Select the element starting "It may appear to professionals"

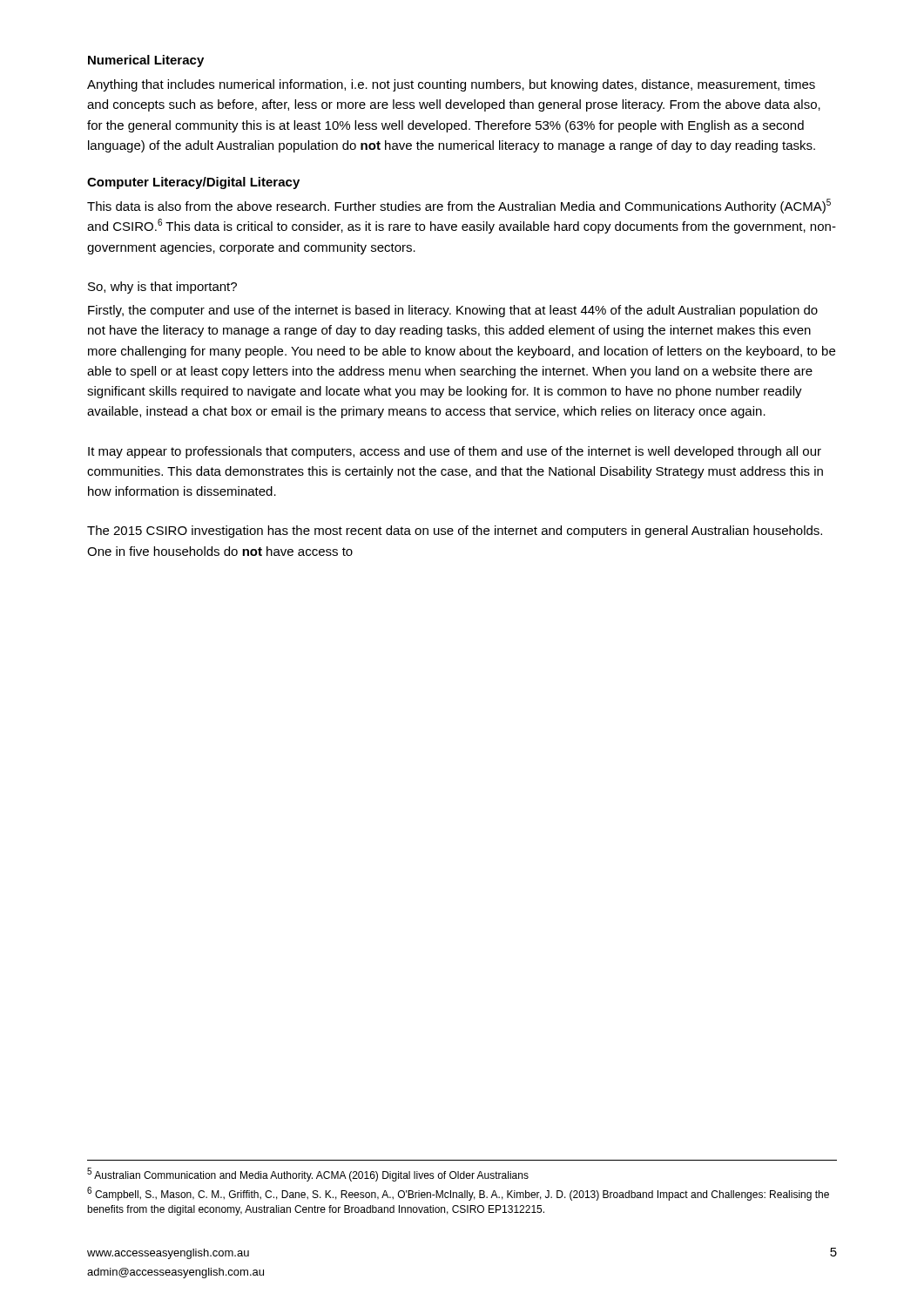[x=455, y=471]
